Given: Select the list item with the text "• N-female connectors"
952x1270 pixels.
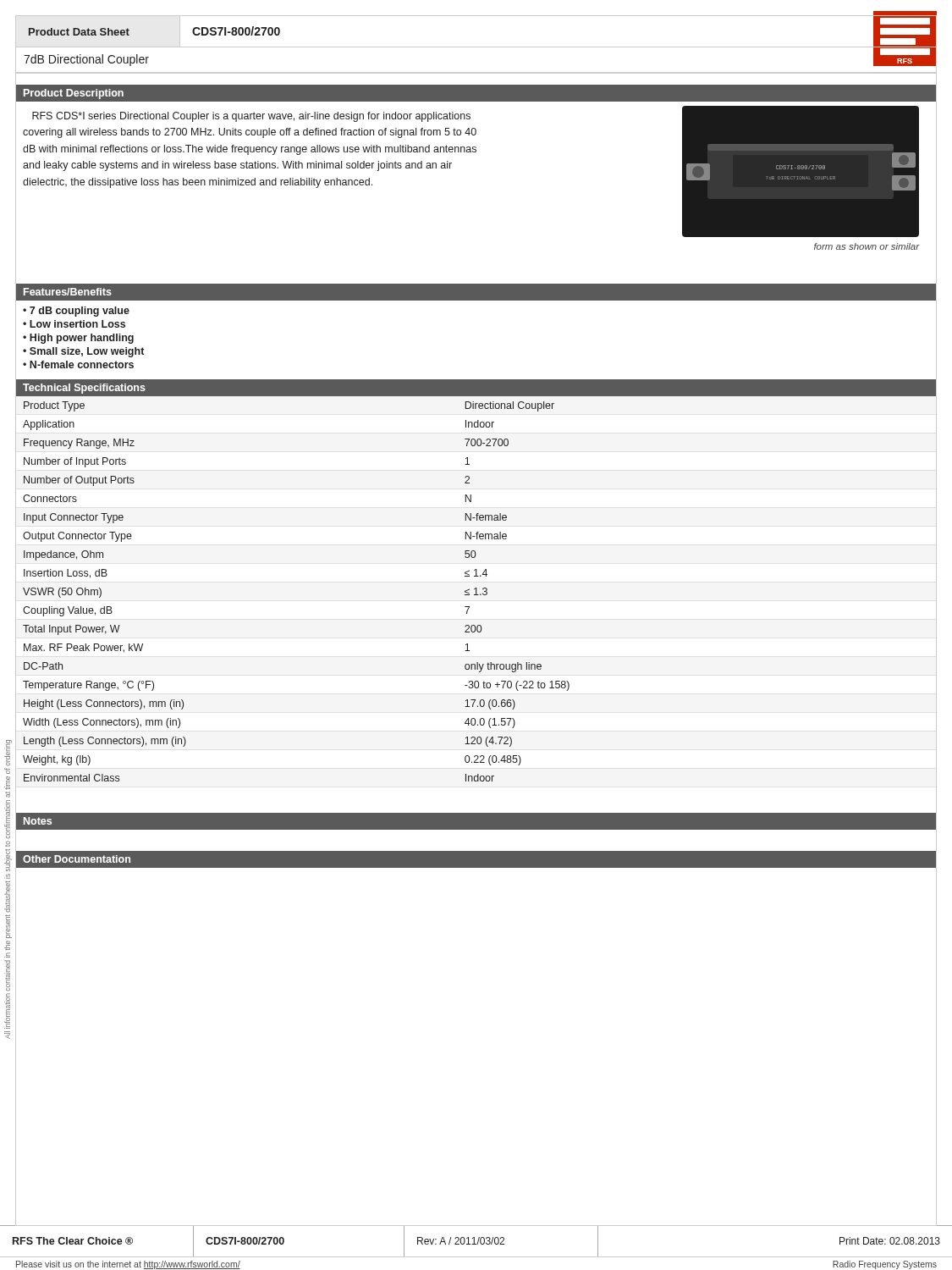Looking at the screenshot, I should click(x=78, y=365).
